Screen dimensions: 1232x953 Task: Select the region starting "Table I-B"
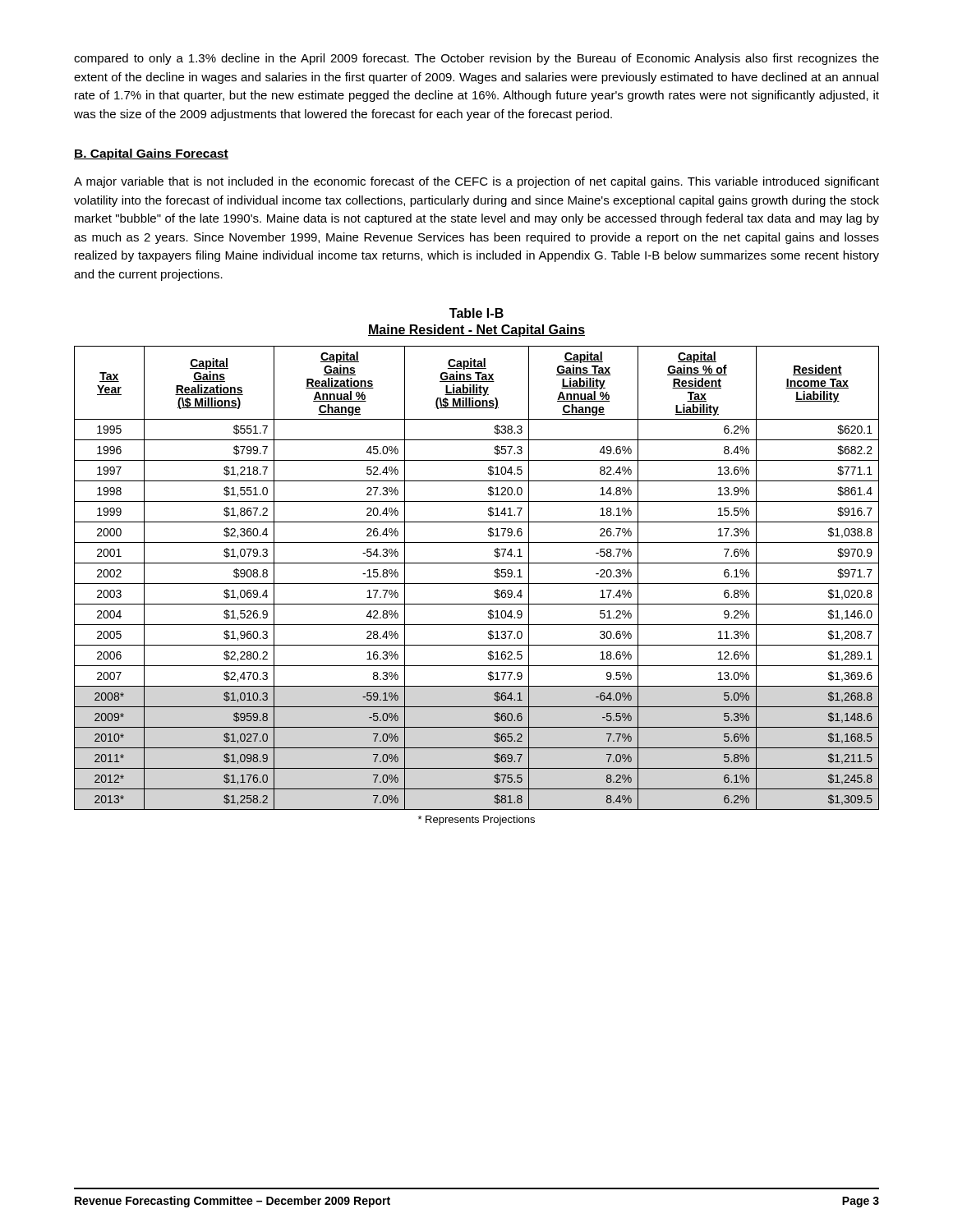[x=476, y=313]
